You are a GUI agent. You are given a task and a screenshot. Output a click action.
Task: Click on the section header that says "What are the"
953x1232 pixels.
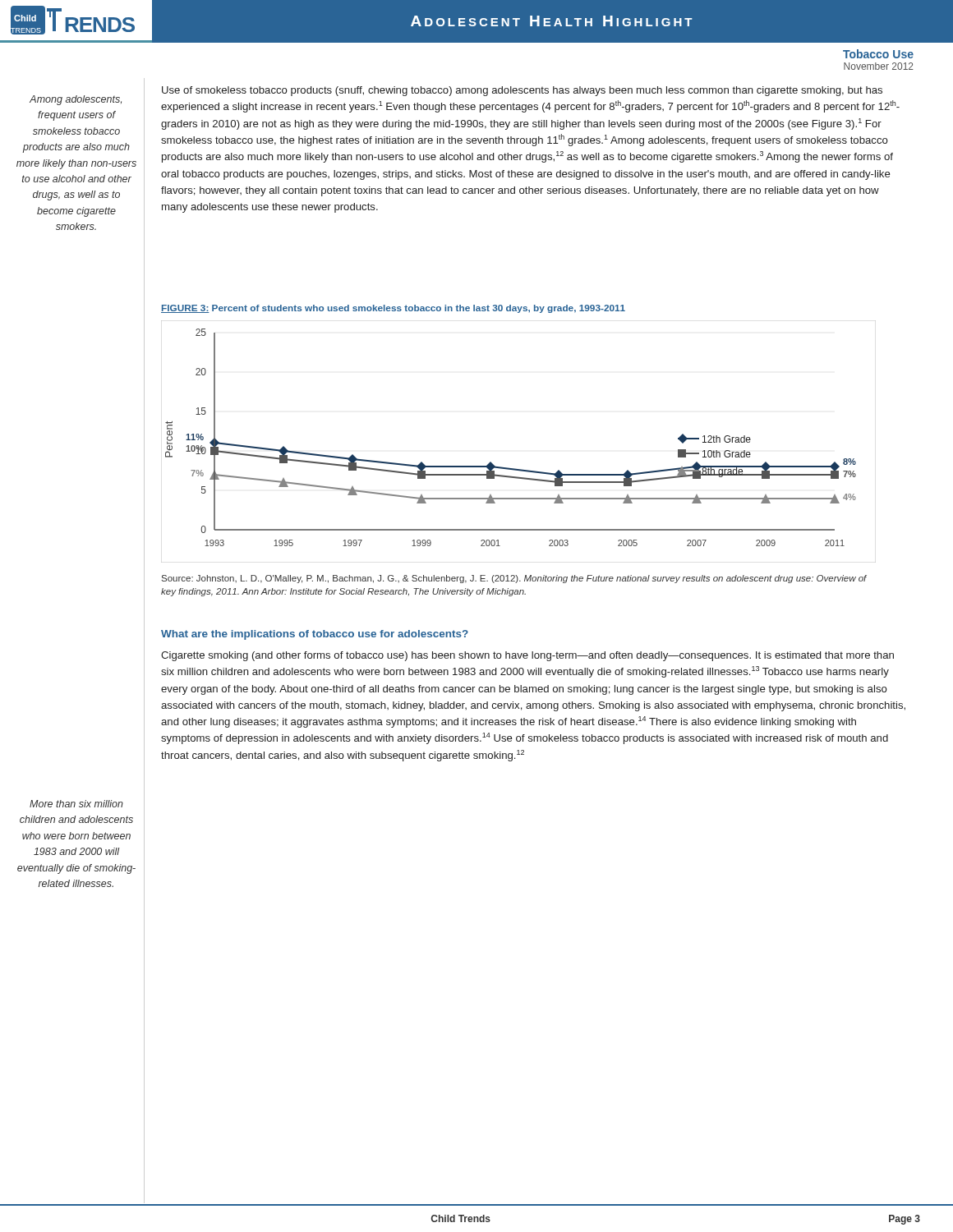[315, 634]
